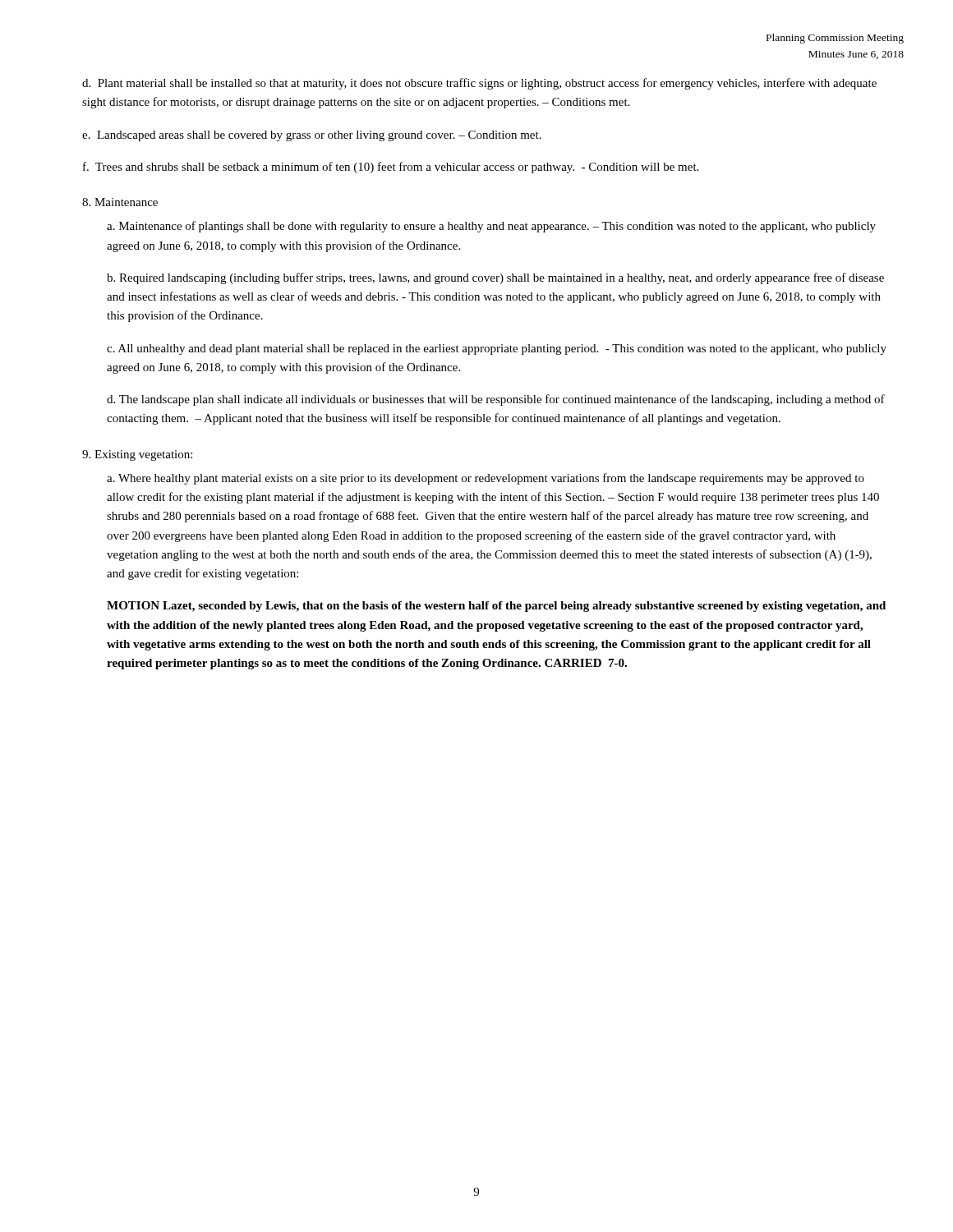Click on the list item with the text "c. All unhealthy and"

click(497, 357)
